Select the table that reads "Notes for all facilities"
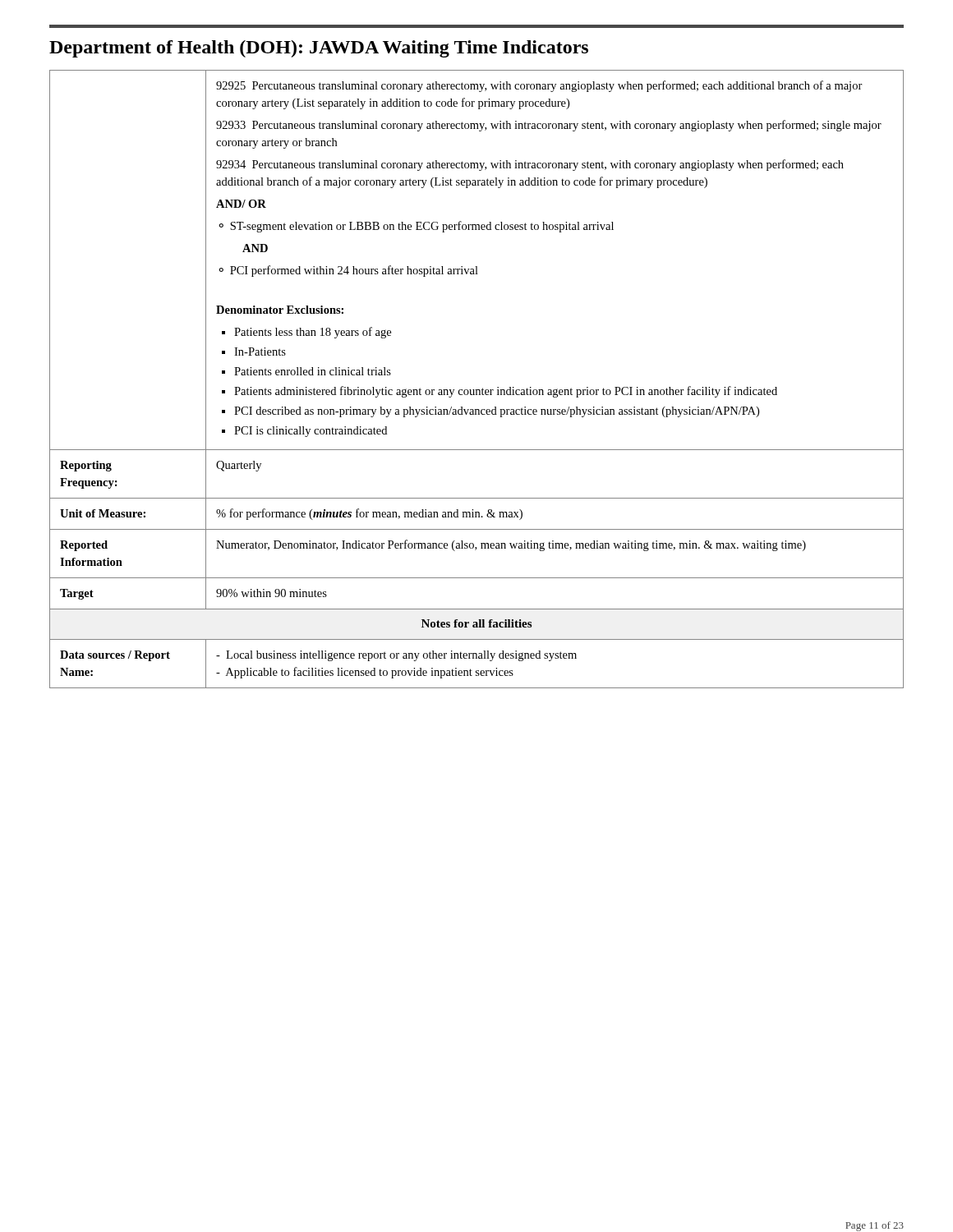The image size is (953, 1232). 476,379
